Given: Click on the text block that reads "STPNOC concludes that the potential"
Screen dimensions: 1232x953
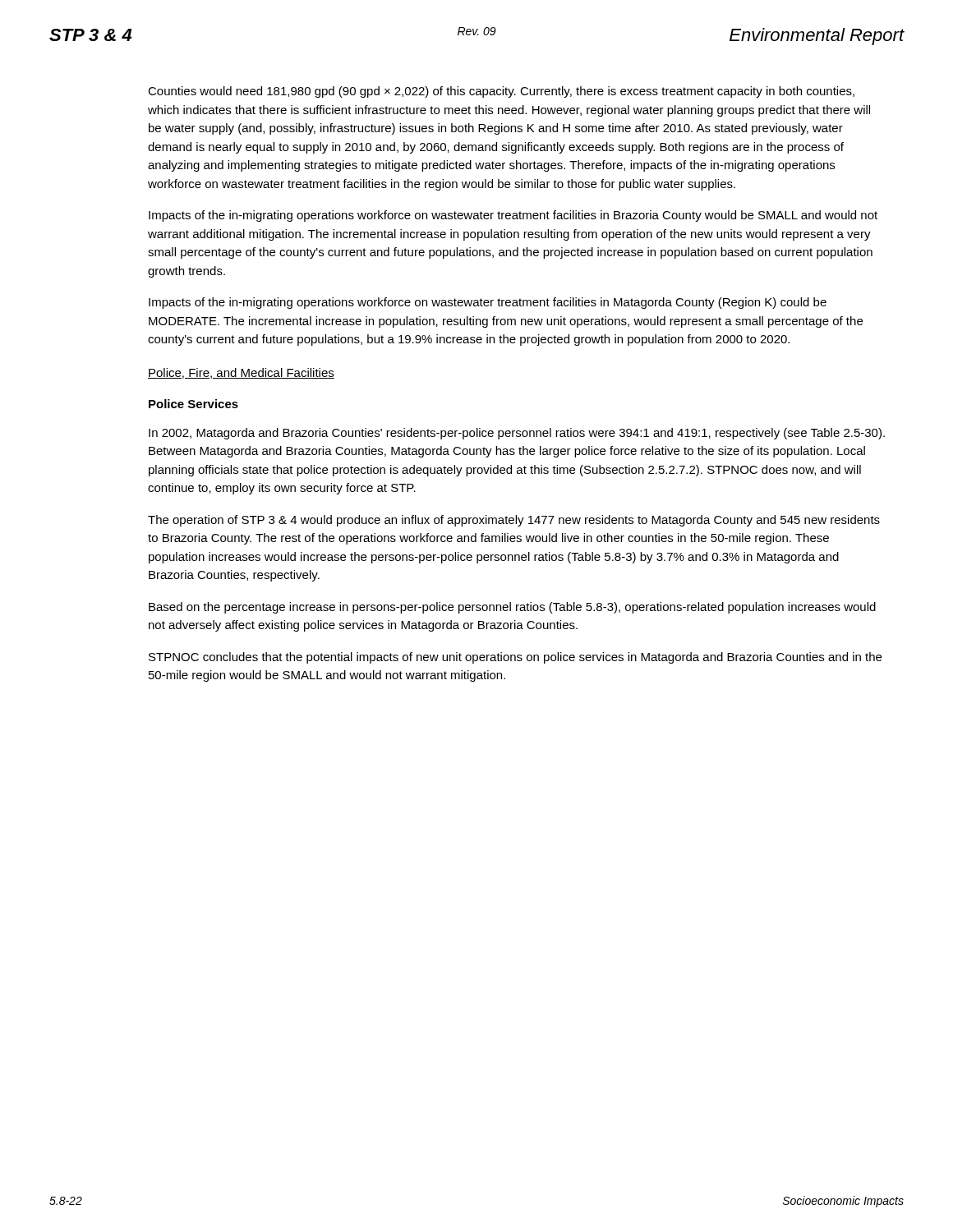Looking at the screenshot, I should click(x=515, y=665).
